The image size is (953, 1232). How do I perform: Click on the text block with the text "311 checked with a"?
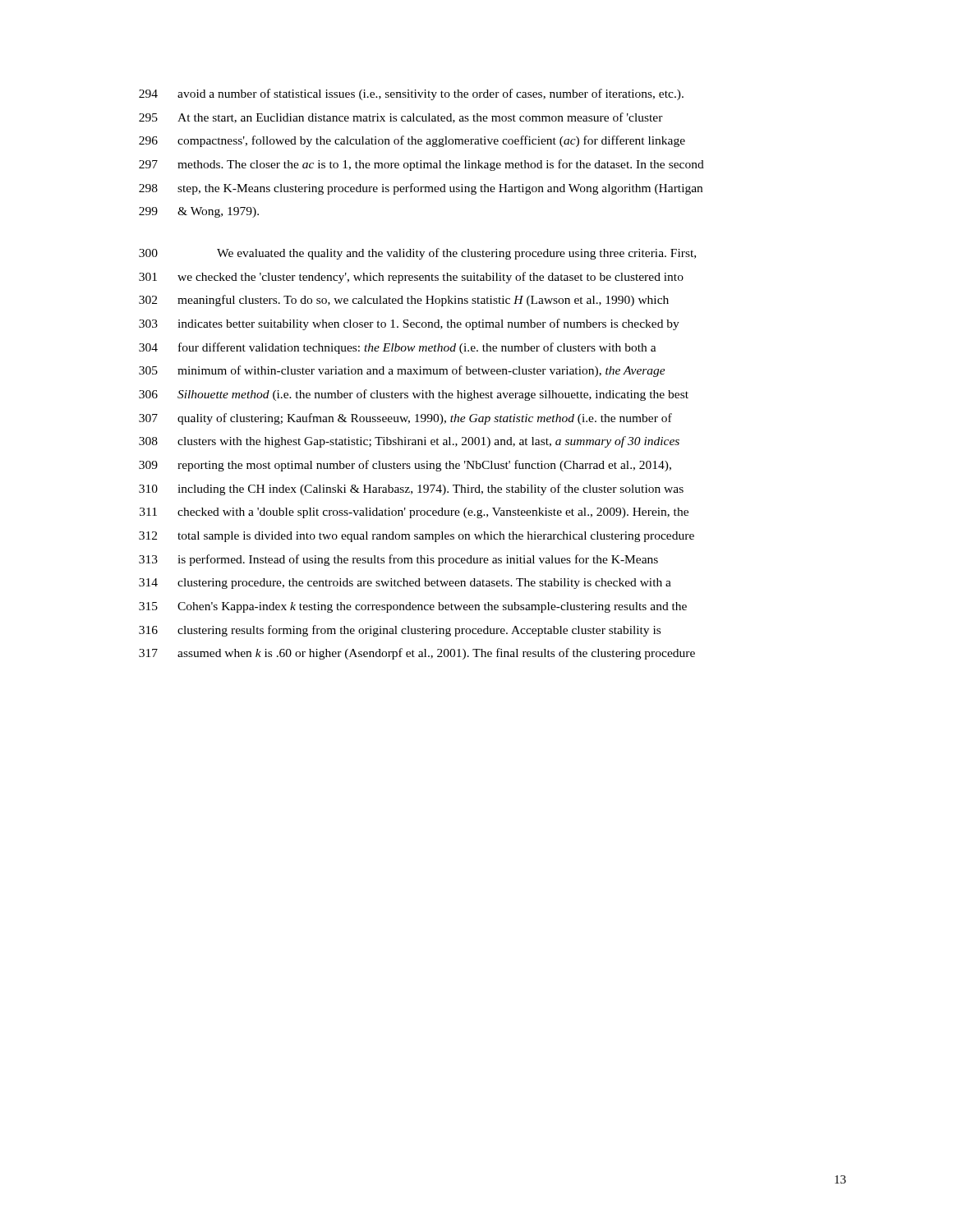pyautogui.click(x=476, y=512)
